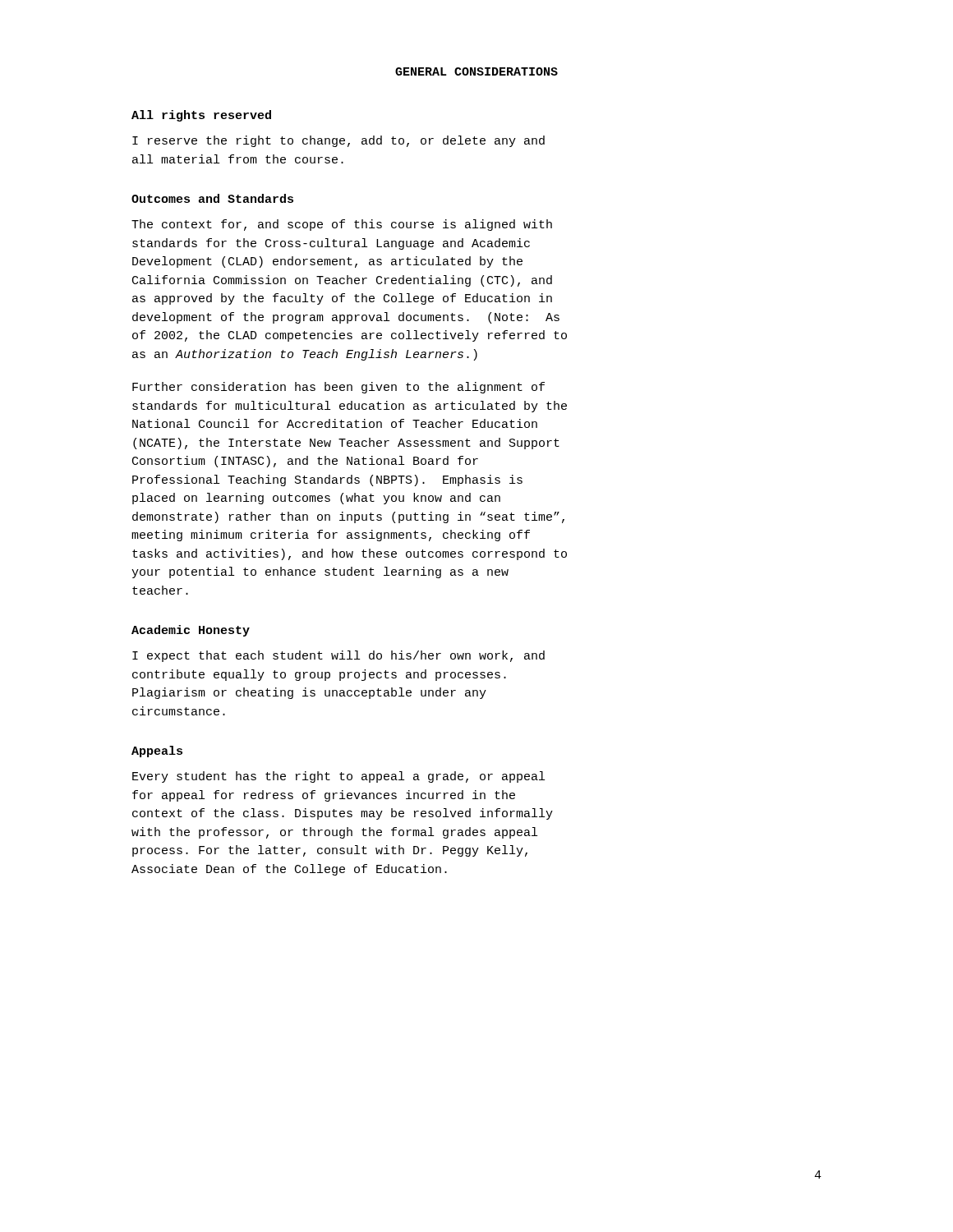Select the section header containing "Outcomes and Standards"
953x1232 pixels.
(x=213, y=200)
